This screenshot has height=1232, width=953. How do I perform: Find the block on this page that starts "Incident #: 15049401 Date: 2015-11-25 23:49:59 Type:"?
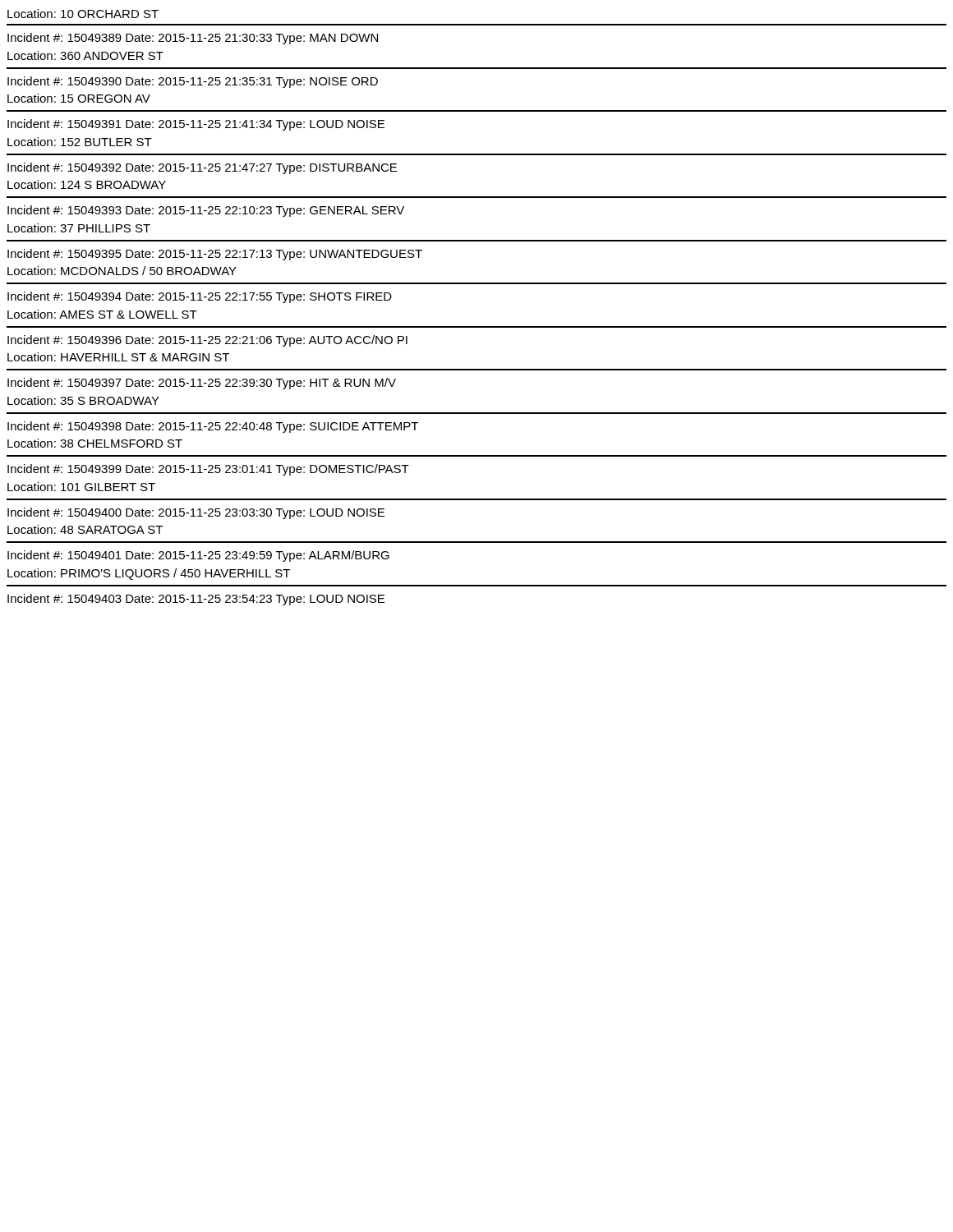tap(198, 556)
